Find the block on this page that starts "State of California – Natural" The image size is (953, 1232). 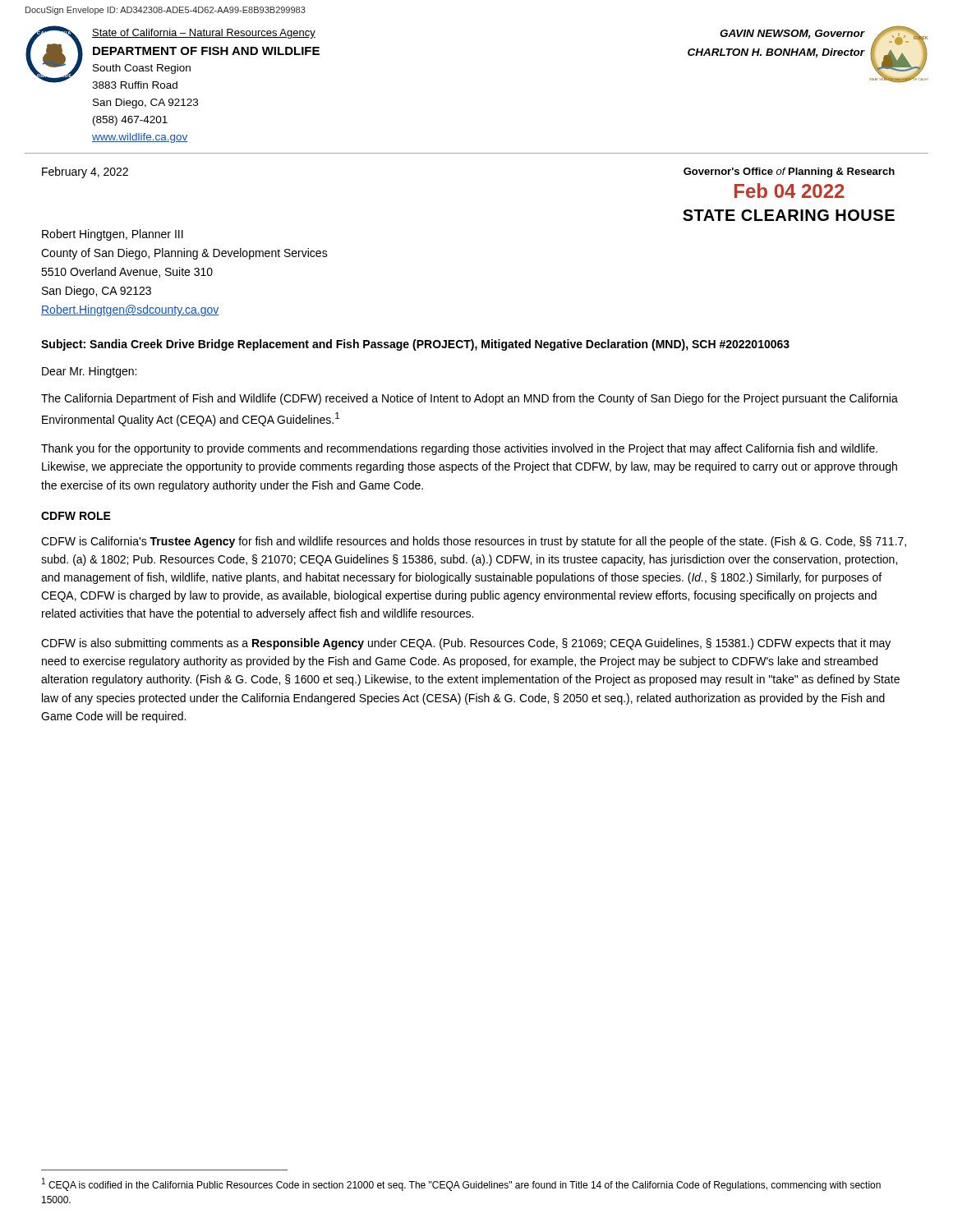point(204,34)
